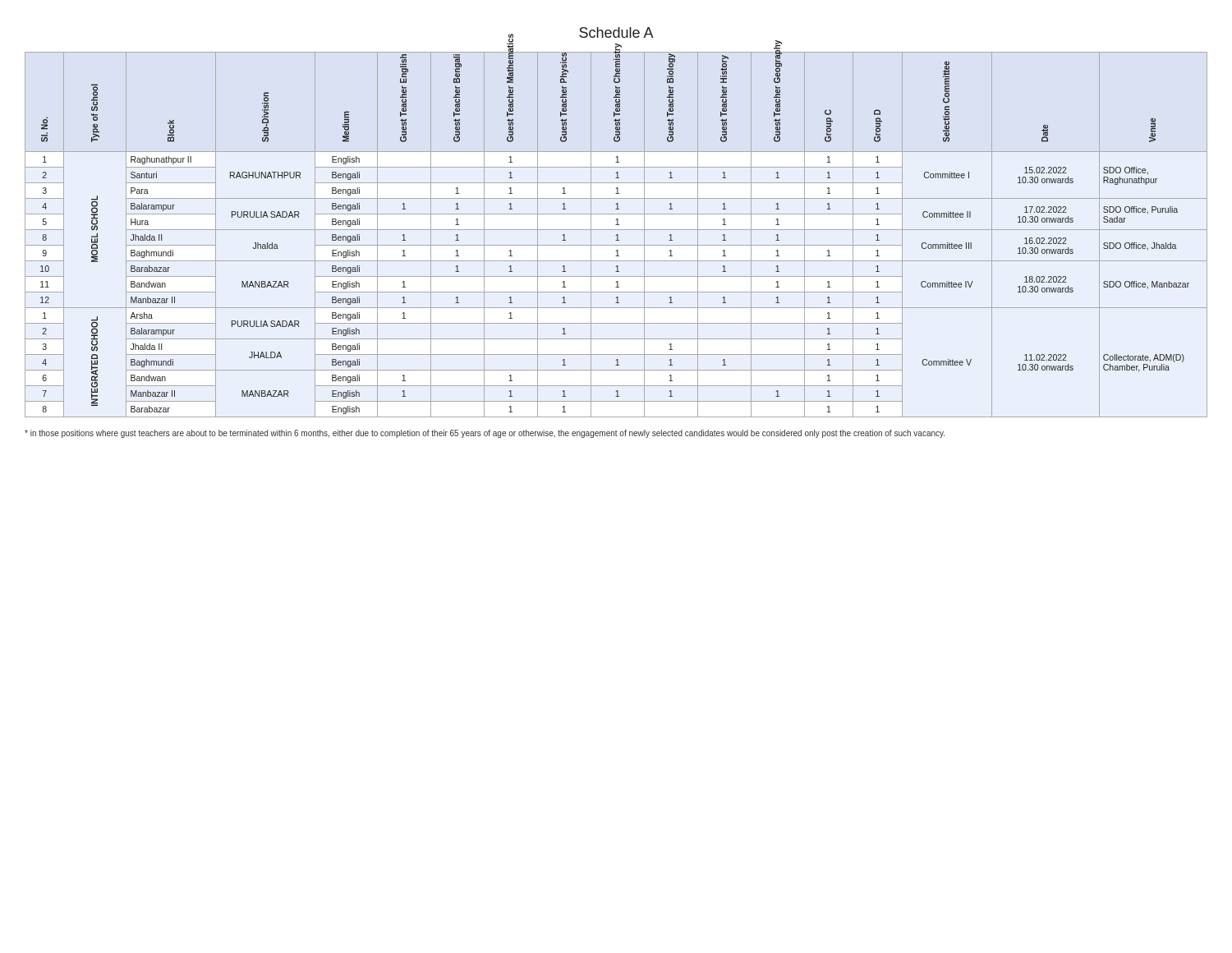Viewport: 1232px width, 953px height.
Task: Find the title that reads "Schedule A"
Action: (x=616, y=33)
